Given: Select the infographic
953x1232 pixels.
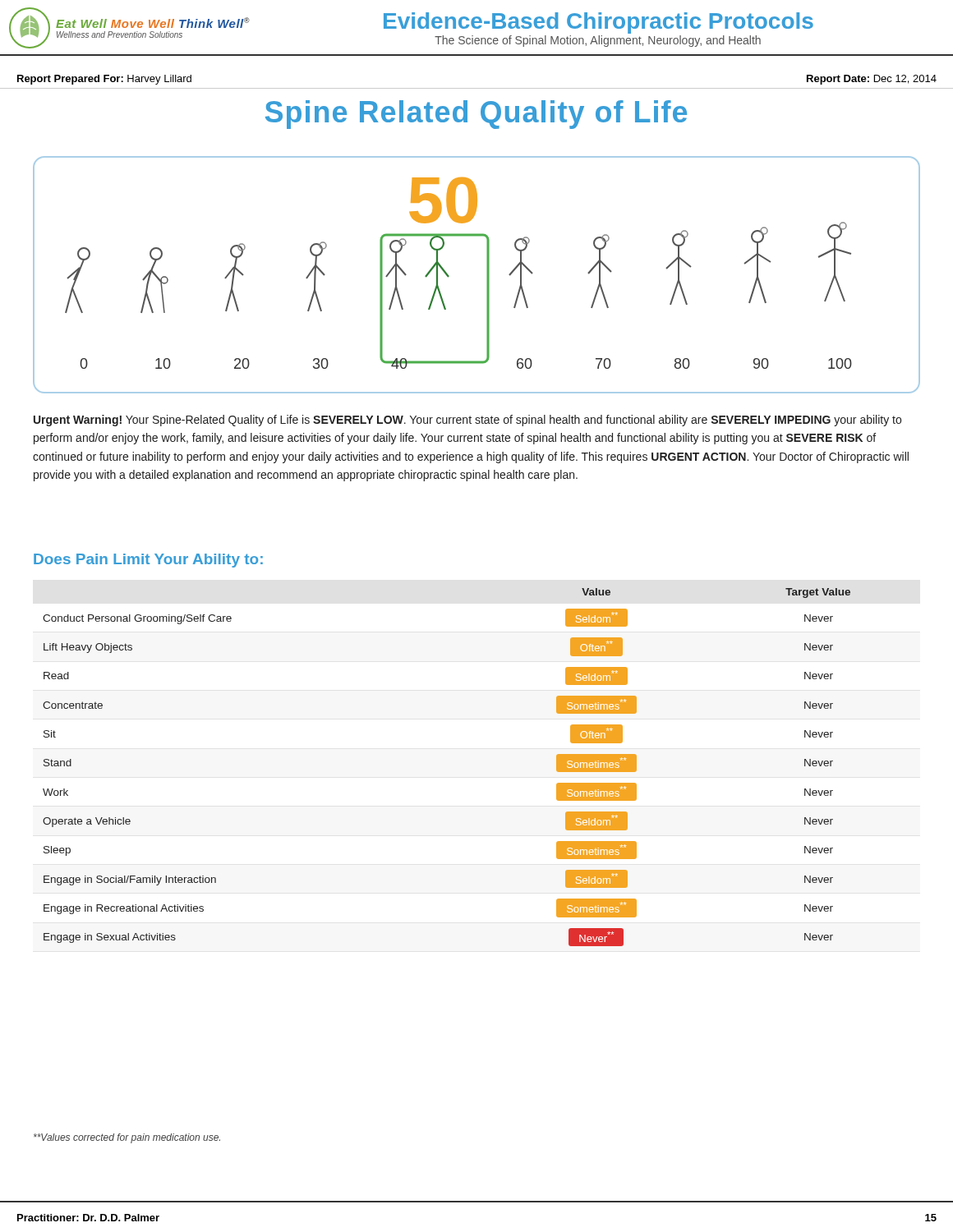Looking at the screenshot, I should pos(476,275).
